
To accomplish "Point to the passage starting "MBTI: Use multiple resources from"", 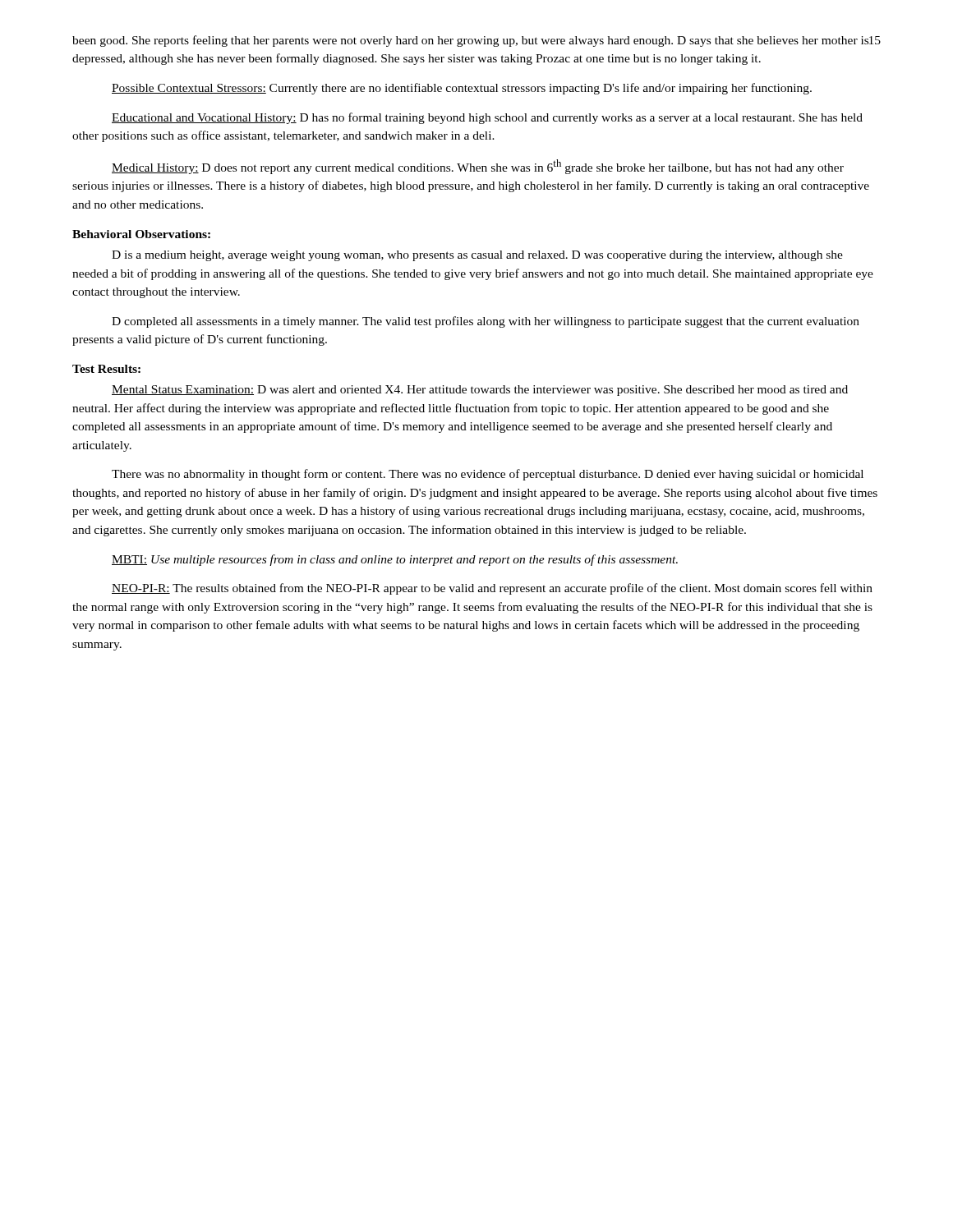I will pos(476,559).
